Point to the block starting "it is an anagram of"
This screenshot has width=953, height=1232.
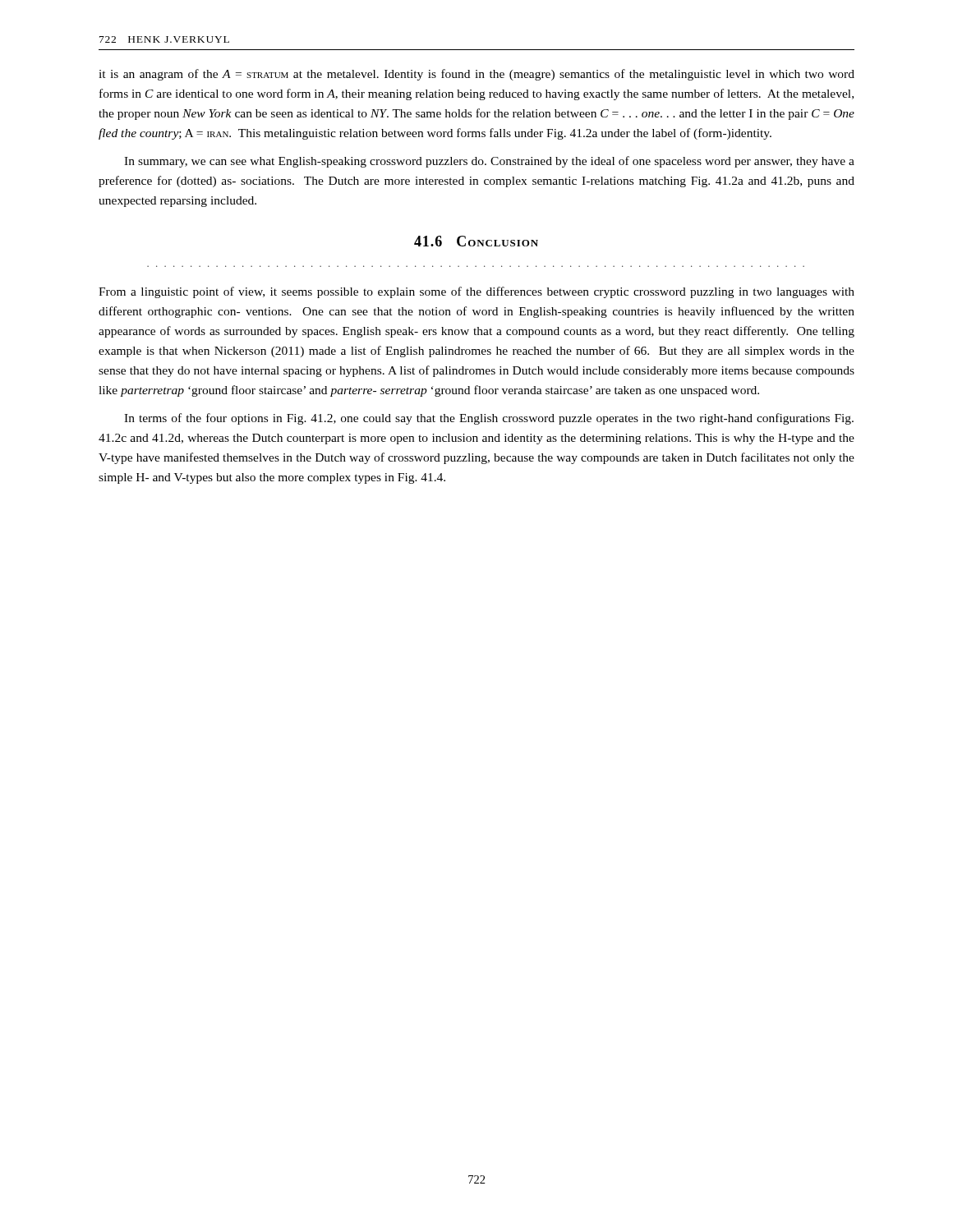pyautogui.click(x=476, y=103)
